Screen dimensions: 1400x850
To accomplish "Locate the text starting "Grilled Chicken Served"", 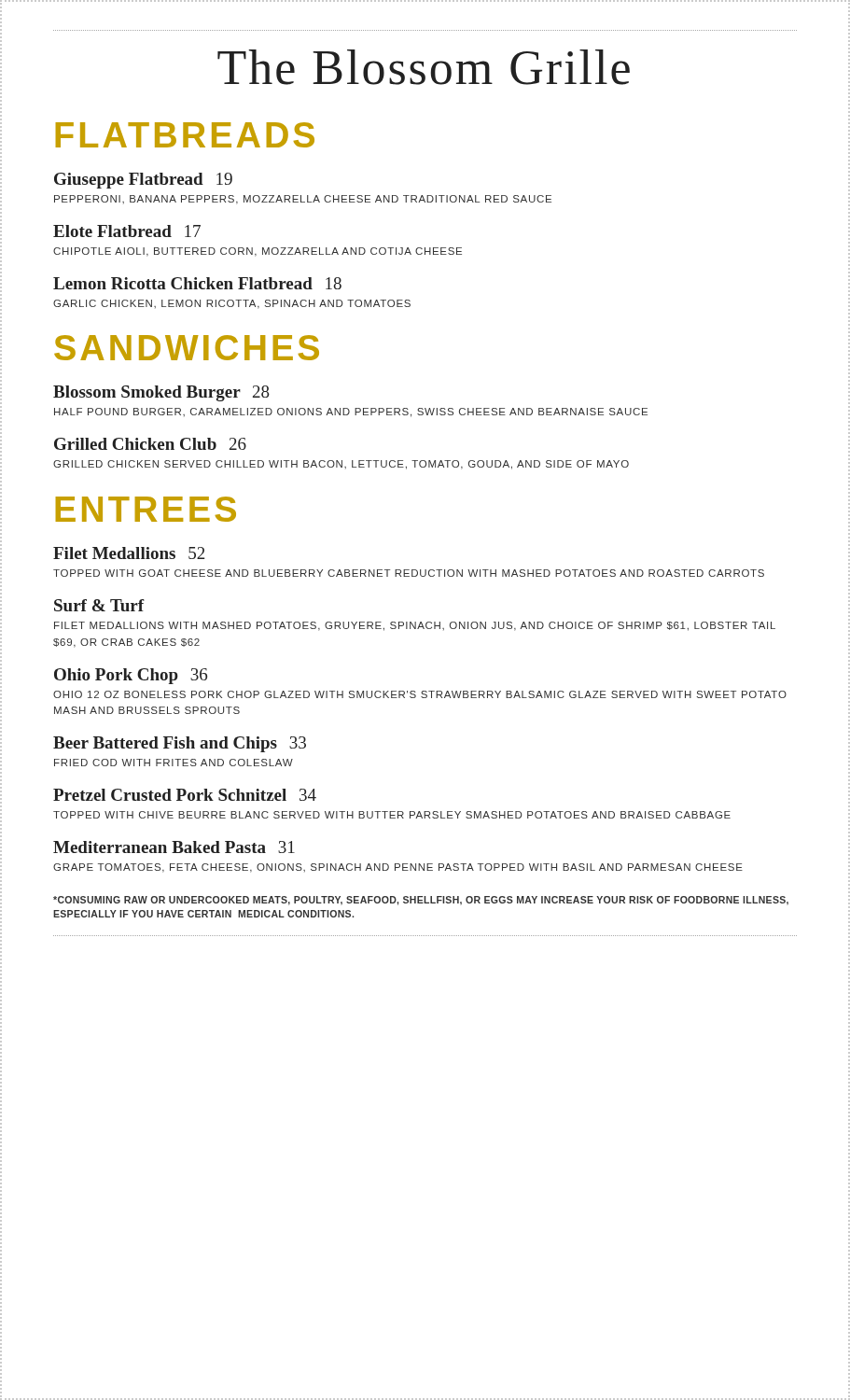I will (x=425, y=465).
